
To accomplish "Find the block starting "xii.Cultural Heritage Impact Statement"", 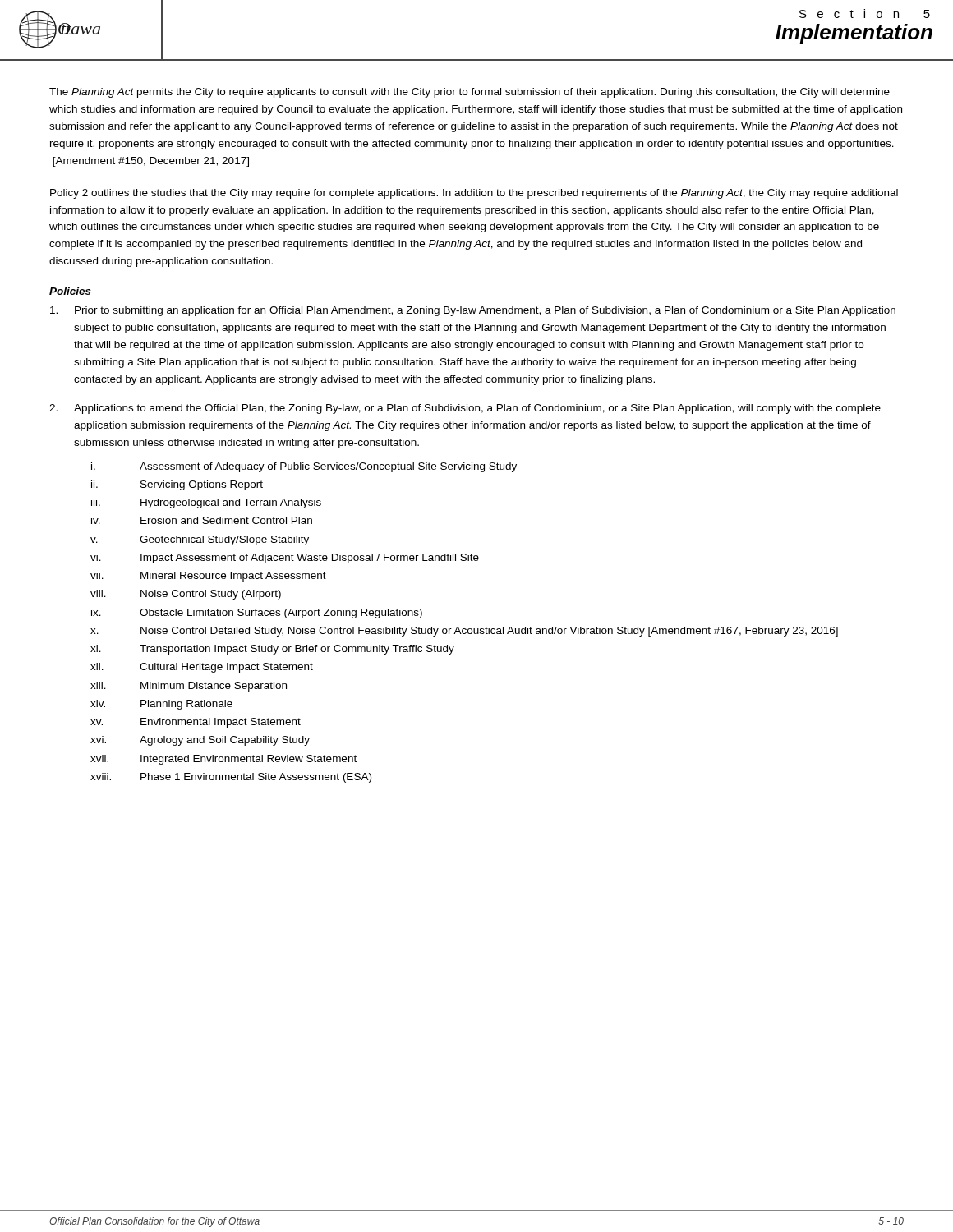I will 202,668.
